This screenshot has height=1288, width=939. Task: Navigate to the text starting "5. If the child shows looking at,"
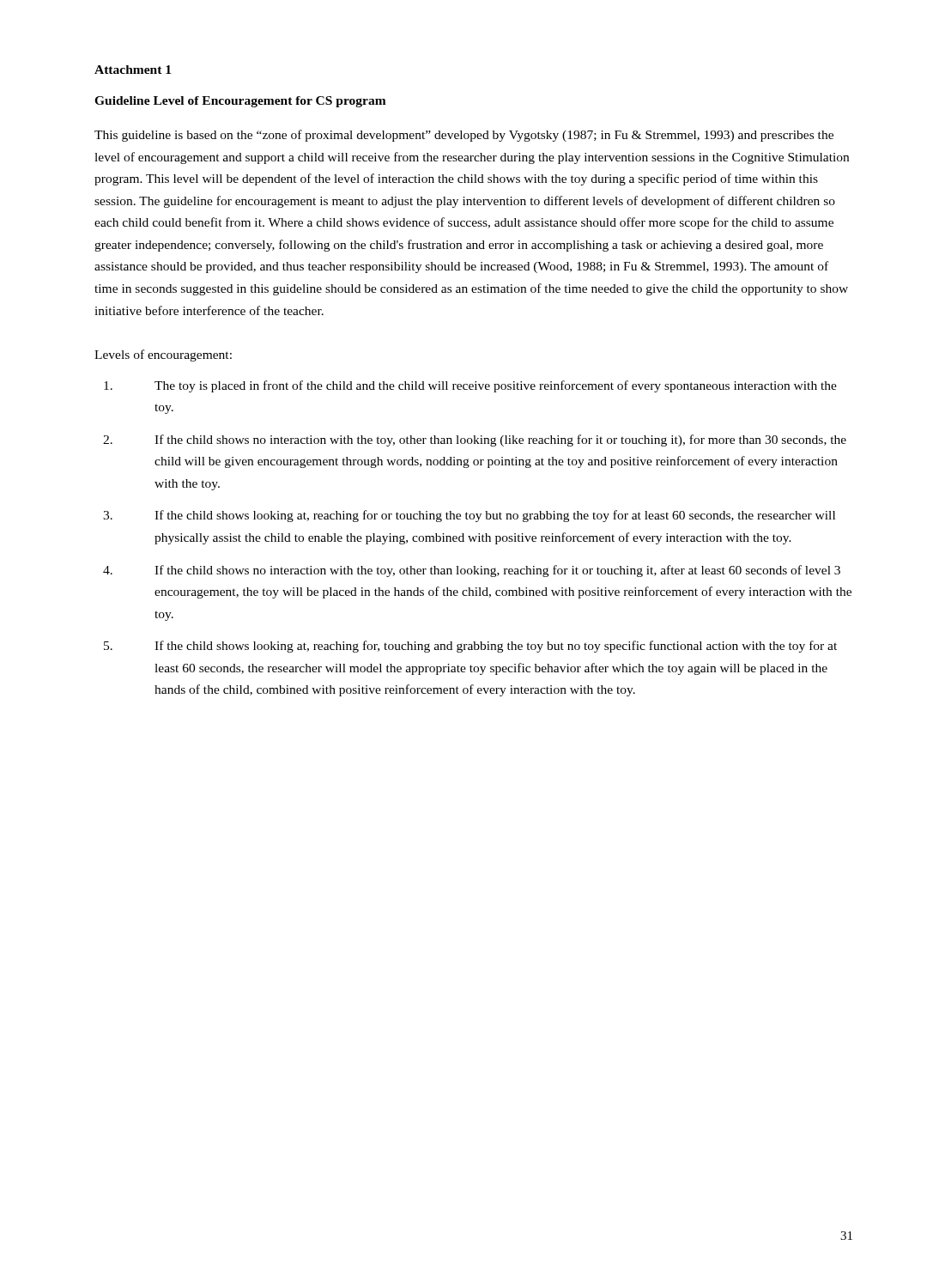point(474,668)
